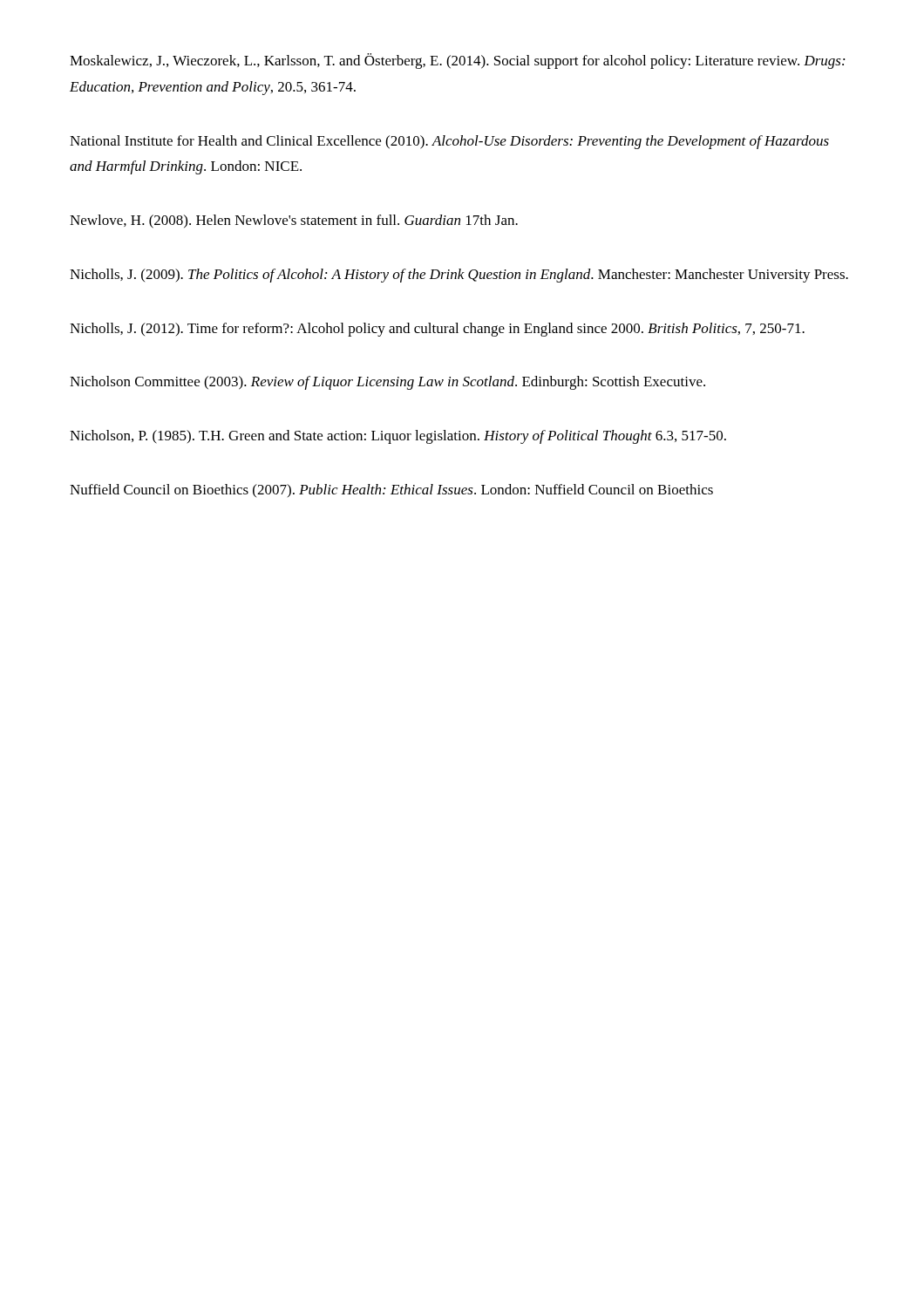Select the text block starting "Nuffield Council on Bioethics (2007). Public"
Image resolution: width=924 pixels, height=1308 pixels.
(x=392, y=489)
